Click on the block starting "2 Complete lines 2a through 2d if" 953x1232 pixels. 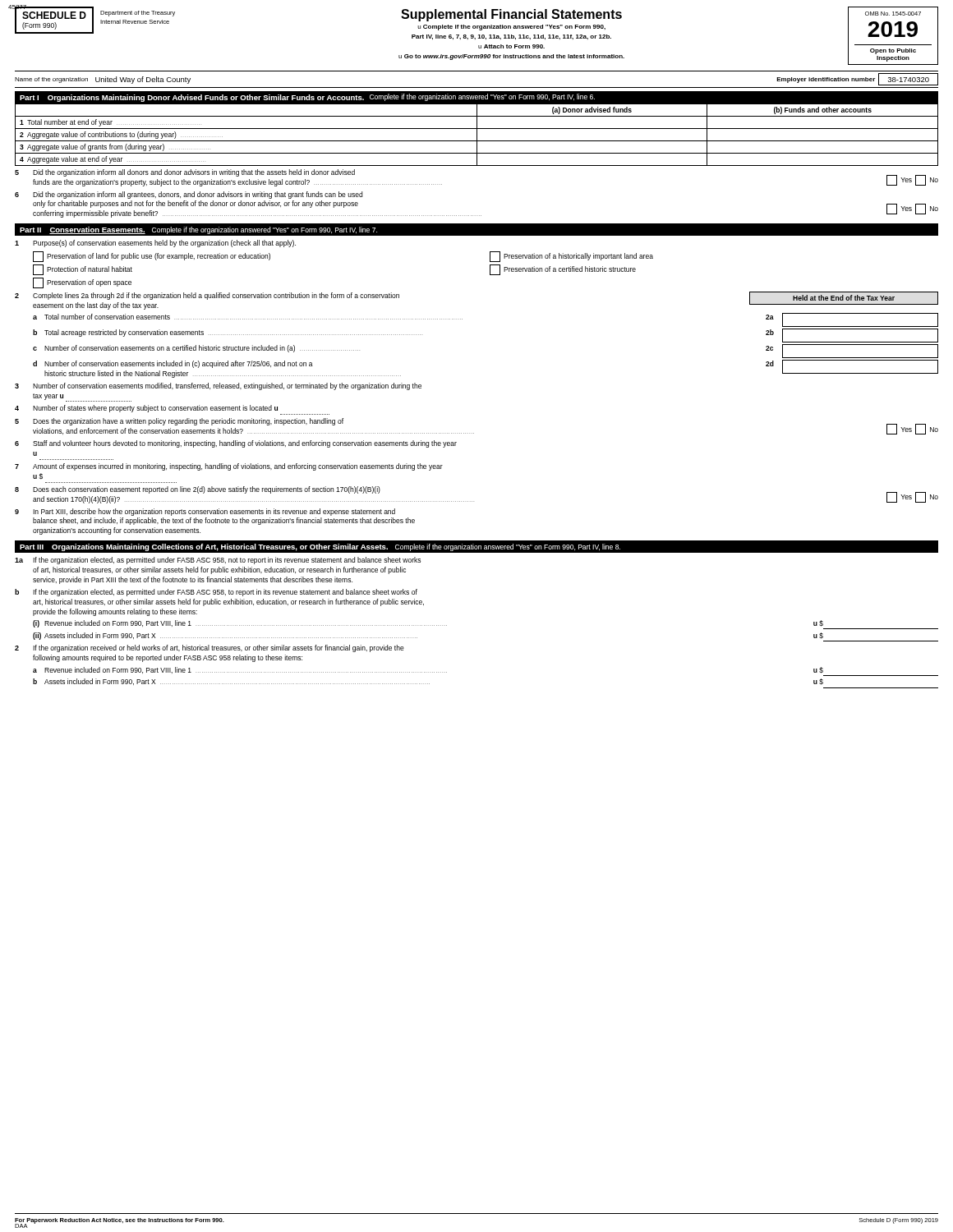pyautogui.click(x=161, y=298)
